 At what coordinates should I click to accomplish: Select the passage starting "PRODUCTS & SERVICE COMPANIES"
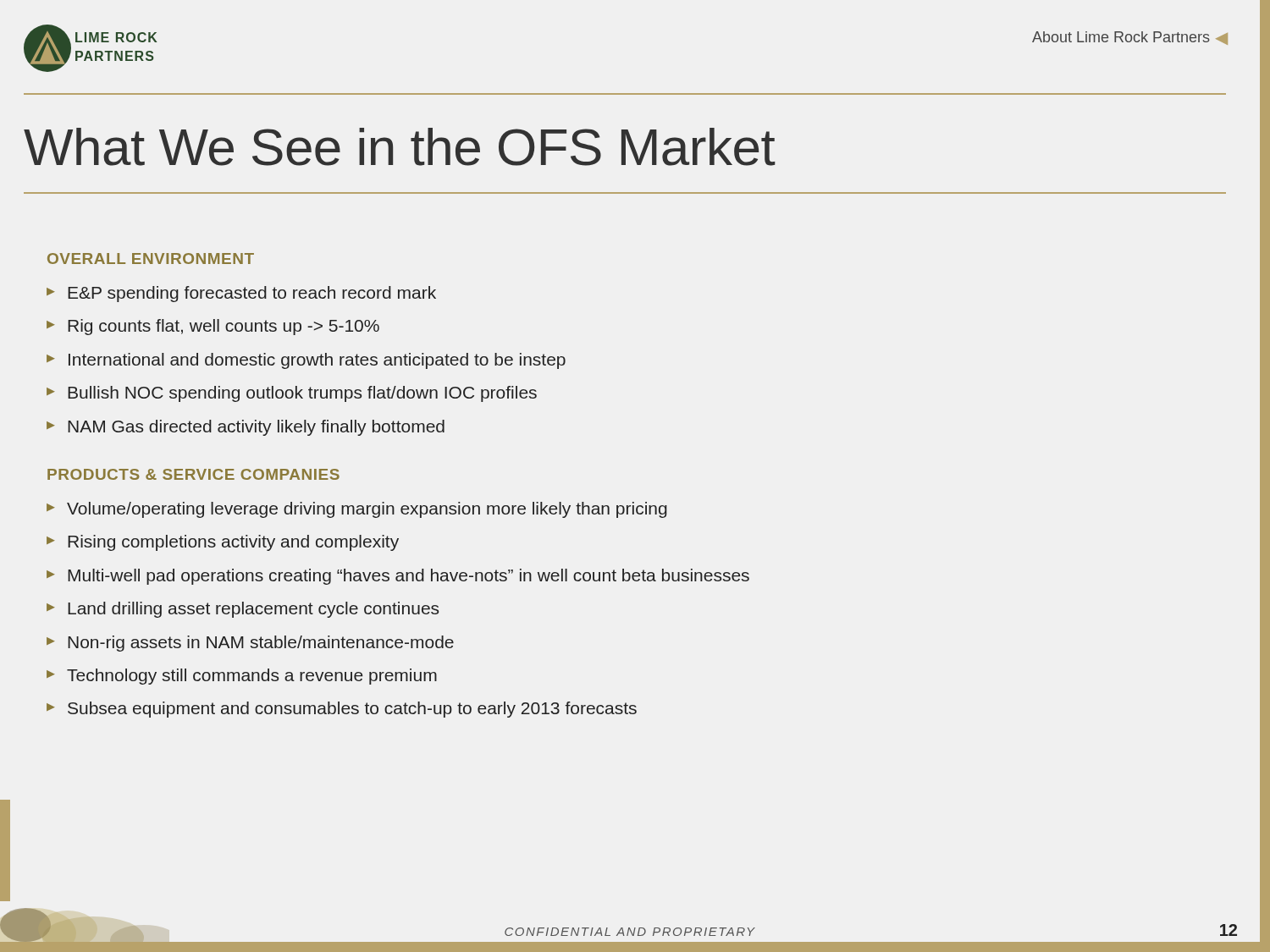(x=193, y=474)
